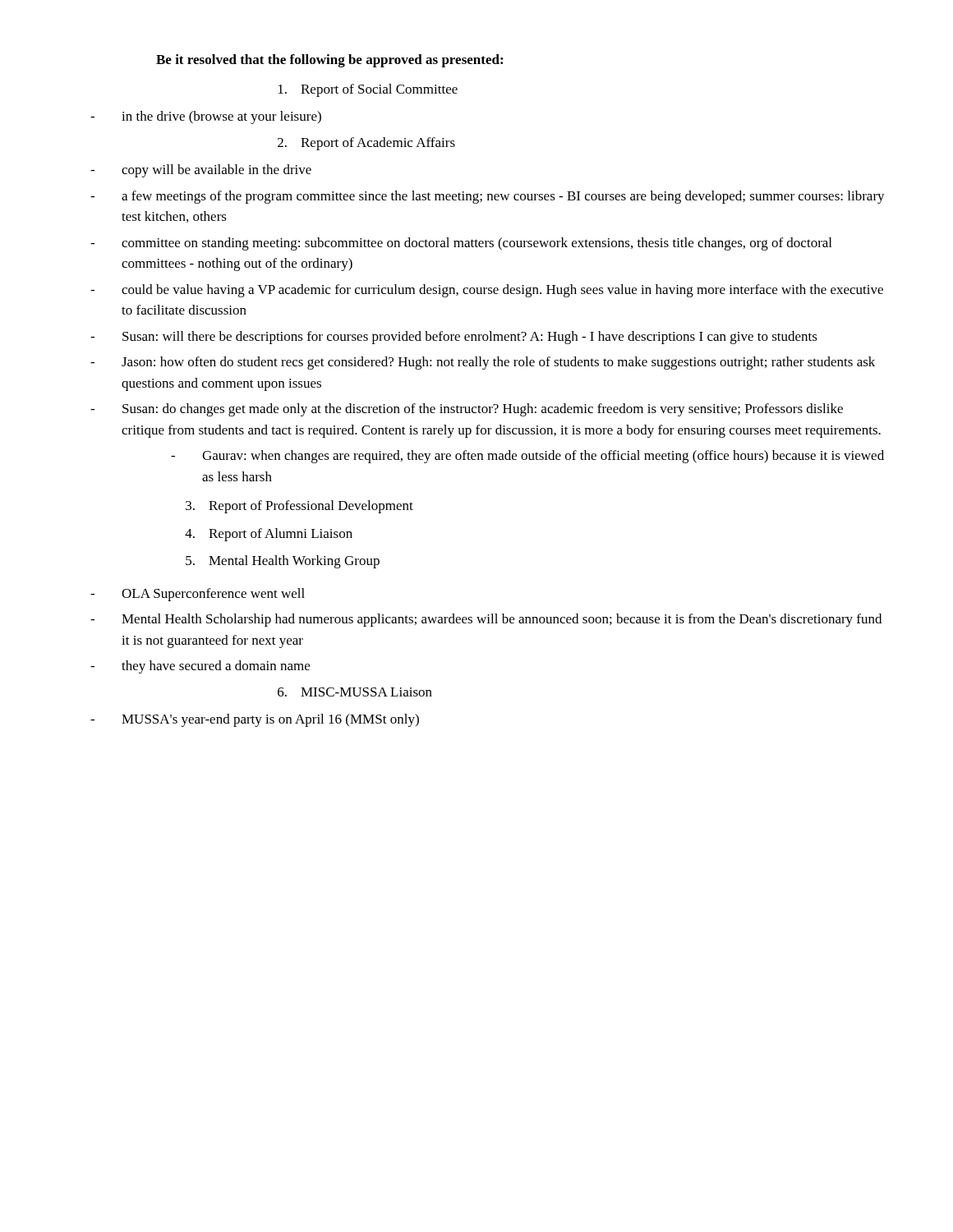The image size is (953, 1232).
Task: Click on the block starting "- committee on standing meeting: subcommittee on doctoral"
Action: pos(489,253)
